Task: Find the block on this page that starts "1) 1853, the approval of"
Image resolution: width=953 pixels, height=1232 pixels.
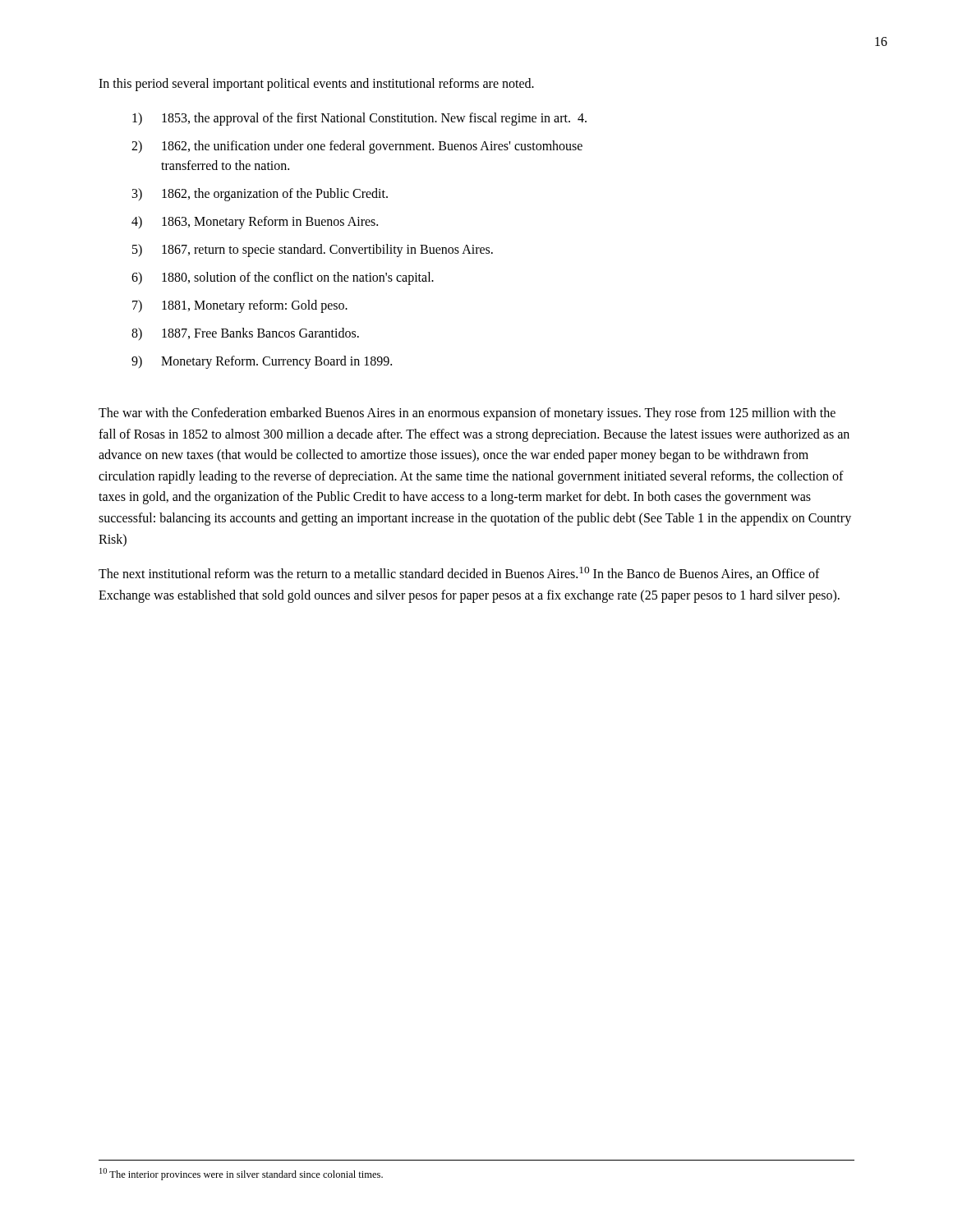Action: 493,118
